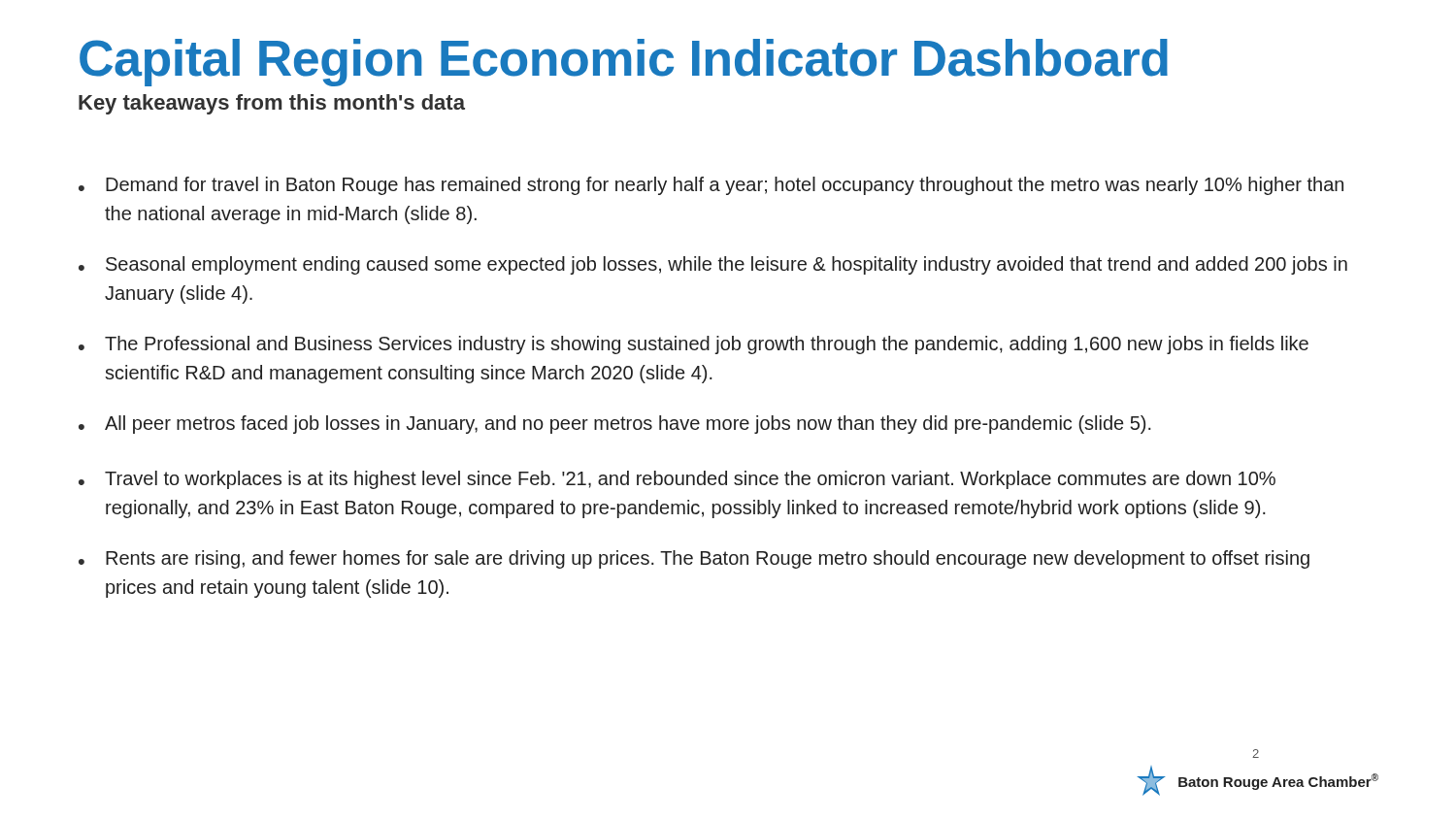Screen dimensions: 819x1456
Task: Find the block on this page that starts "• Demand for"
Action: 718,199
